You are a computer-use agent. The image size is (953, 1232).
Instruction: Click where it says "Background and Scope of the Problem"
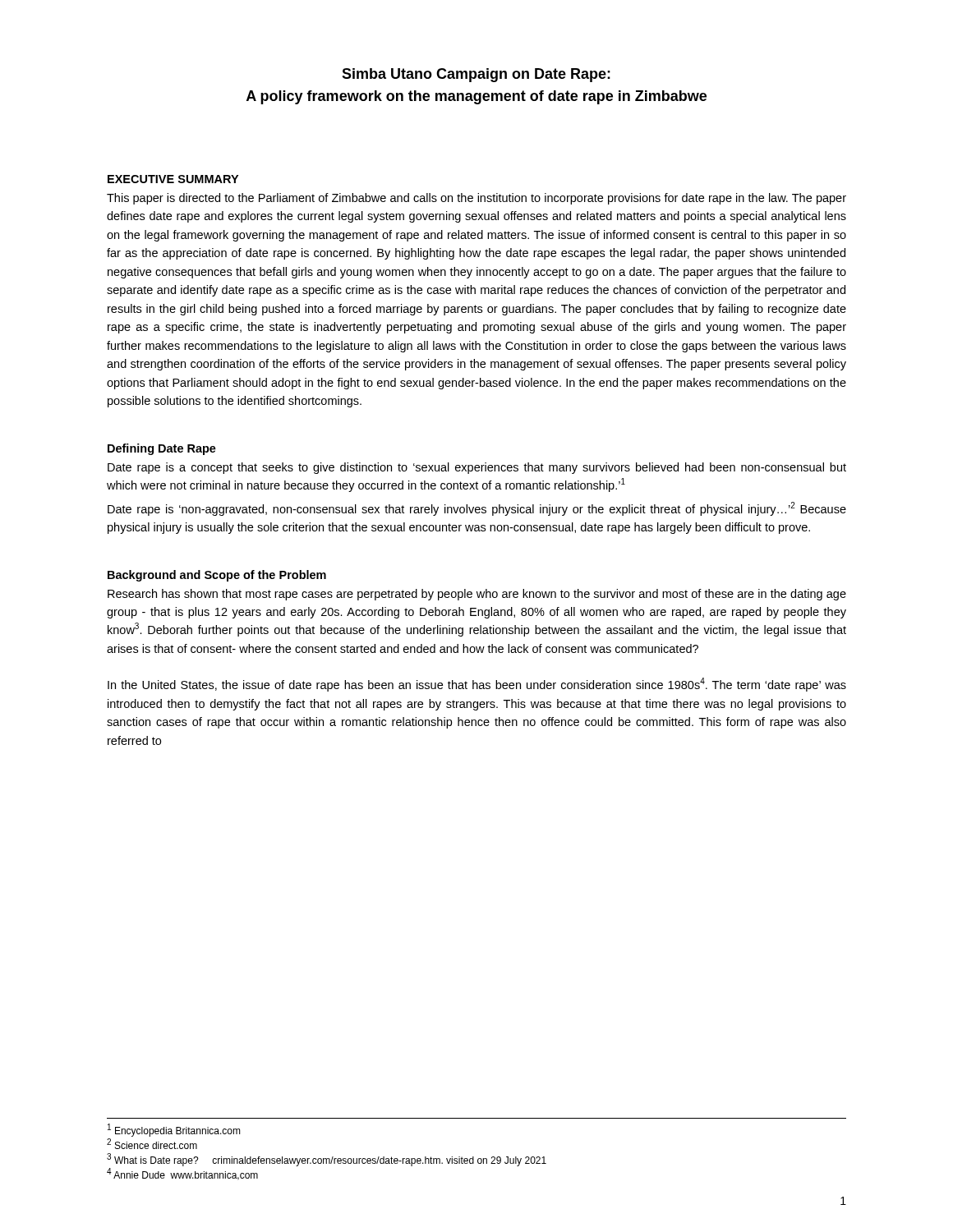217,575
